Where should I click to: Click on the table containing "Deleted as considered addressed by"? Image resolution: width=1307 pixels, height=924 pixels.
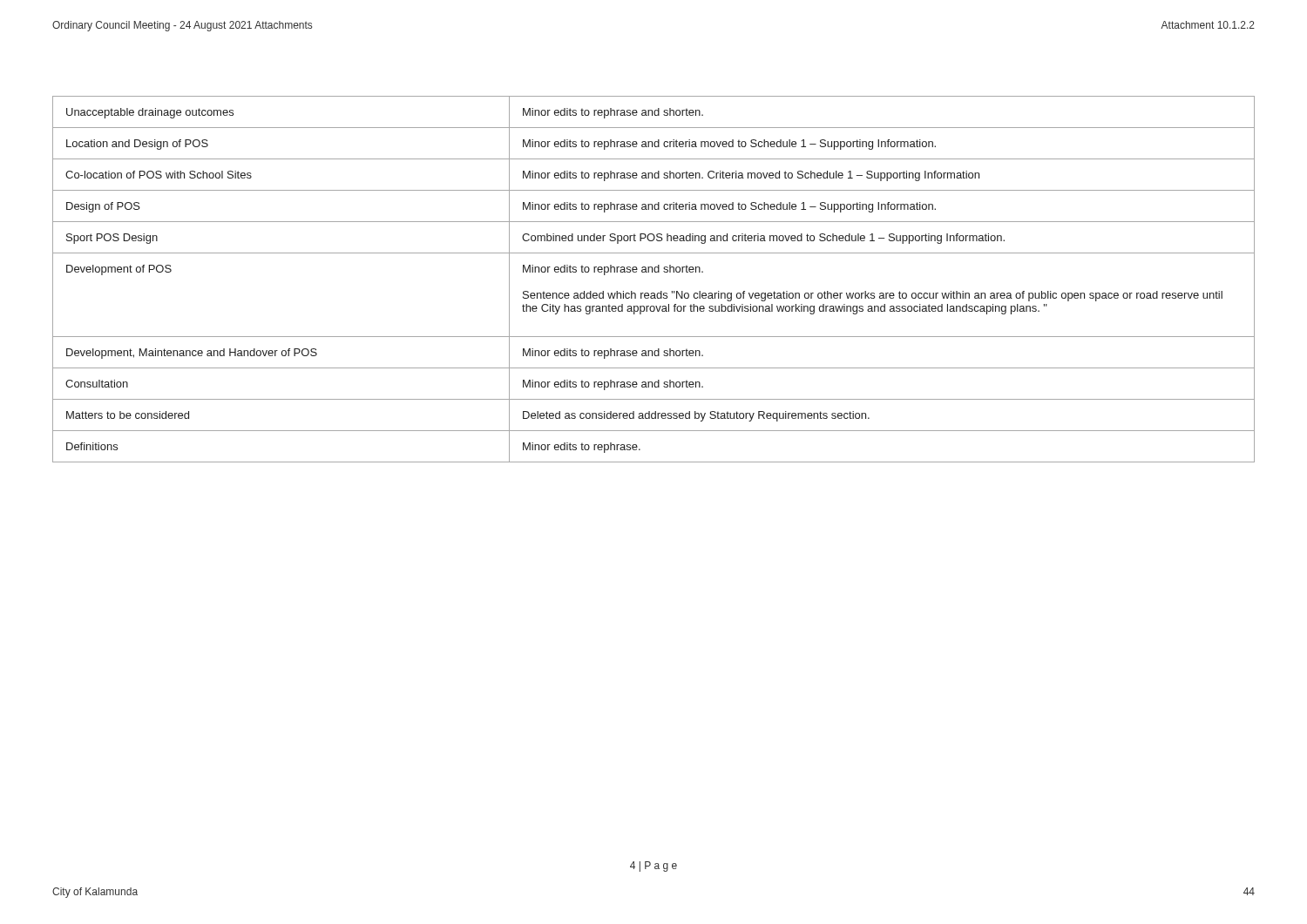[654, 279]
